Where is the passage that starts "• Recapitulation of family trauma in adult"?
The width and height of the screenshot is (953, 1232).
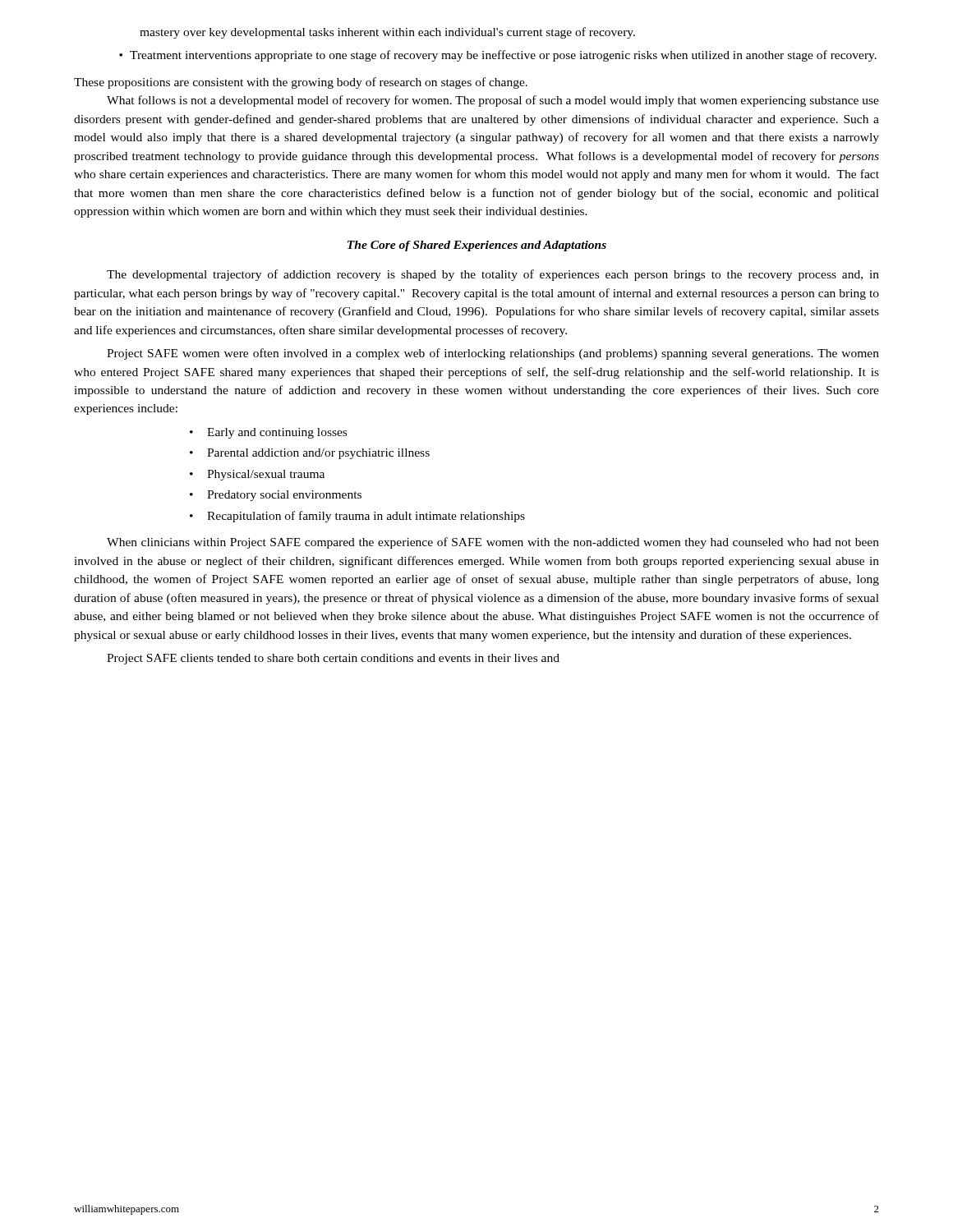(x=357, y=516)
